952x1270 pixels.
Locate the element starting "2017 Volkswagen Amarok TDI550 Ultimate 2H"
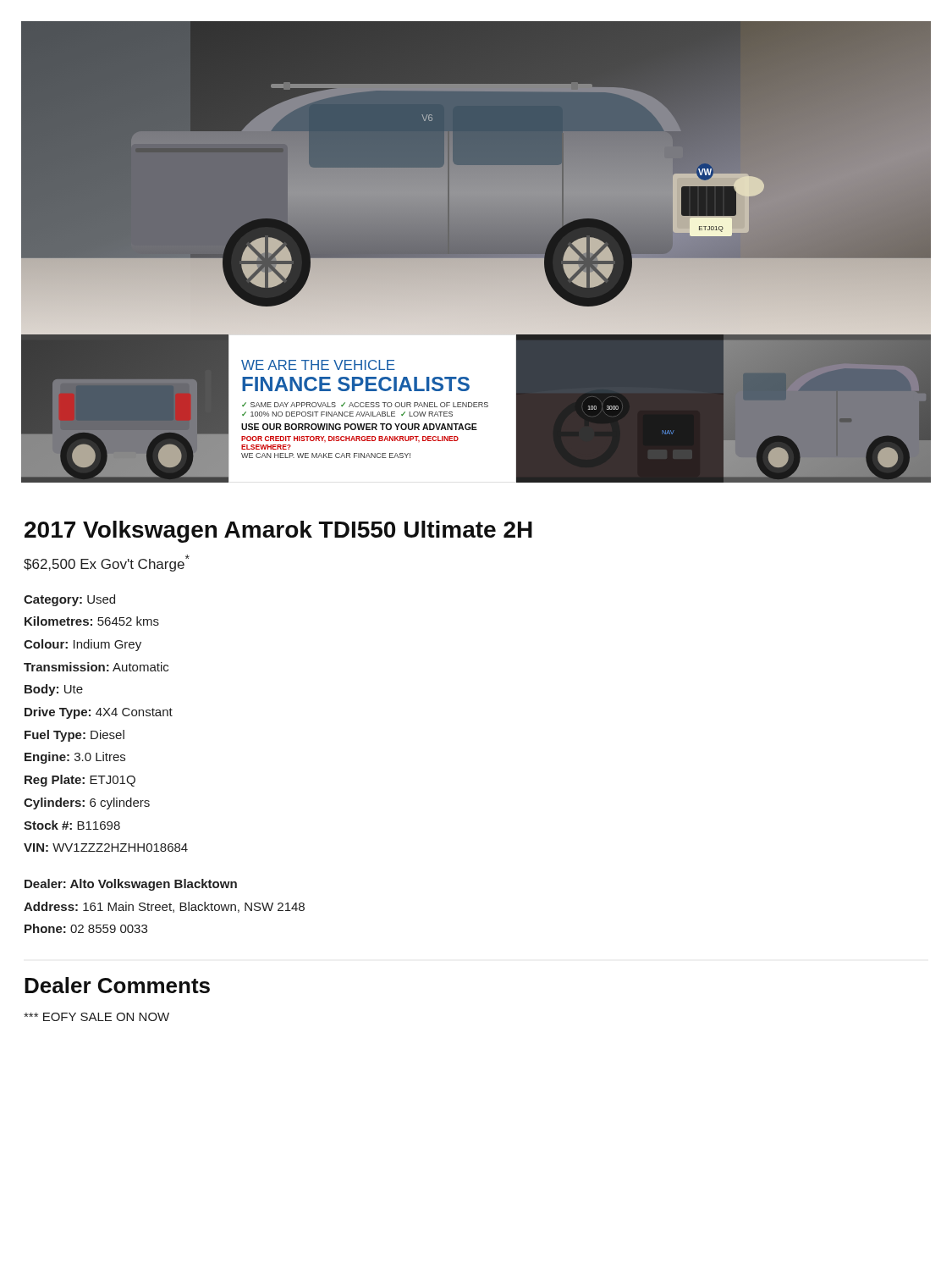(x=279, y=530)
